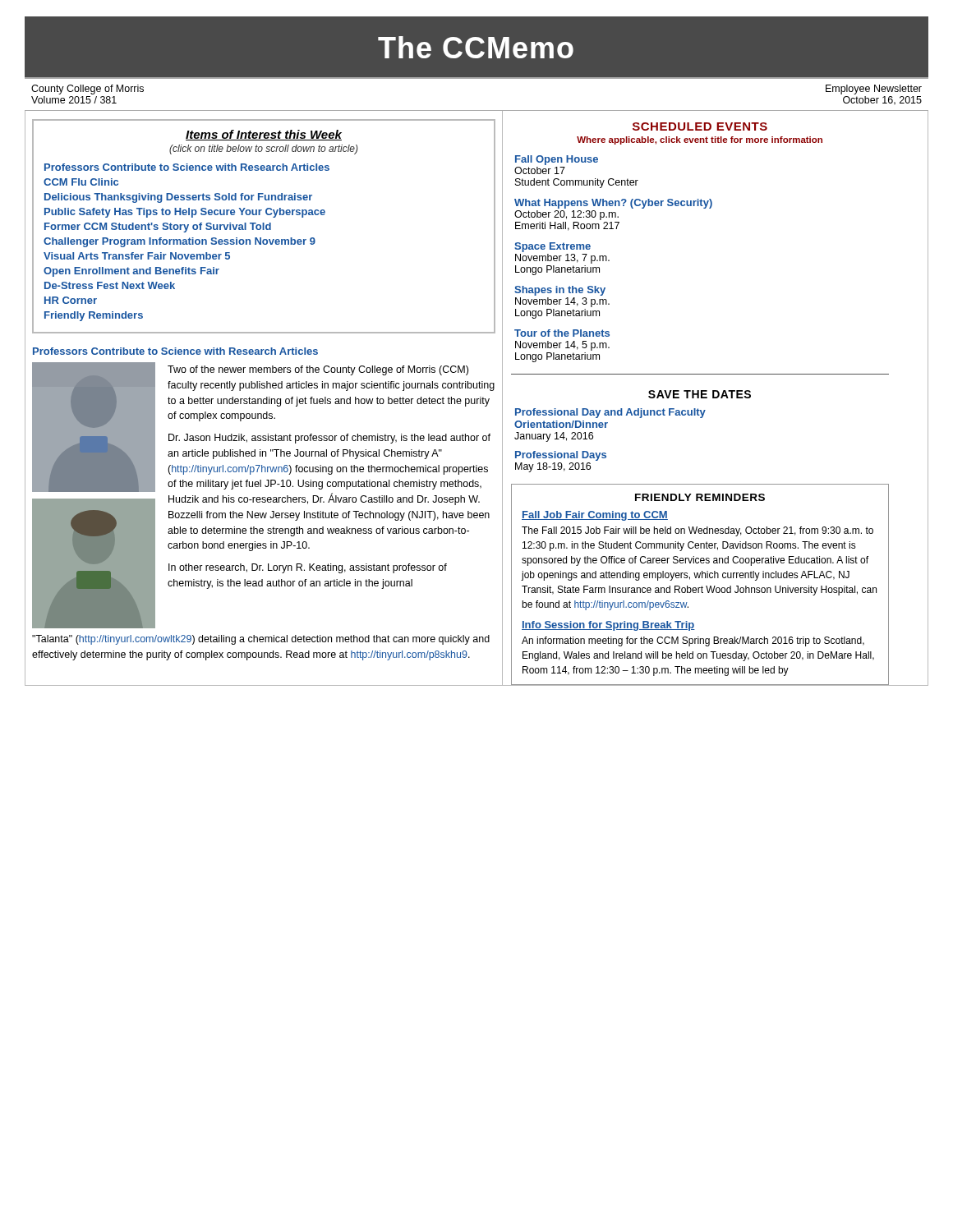Point to the text block starting "SAVE THE DATES"
This screenshot has height=1232, width=953.
tap(700, 394)
